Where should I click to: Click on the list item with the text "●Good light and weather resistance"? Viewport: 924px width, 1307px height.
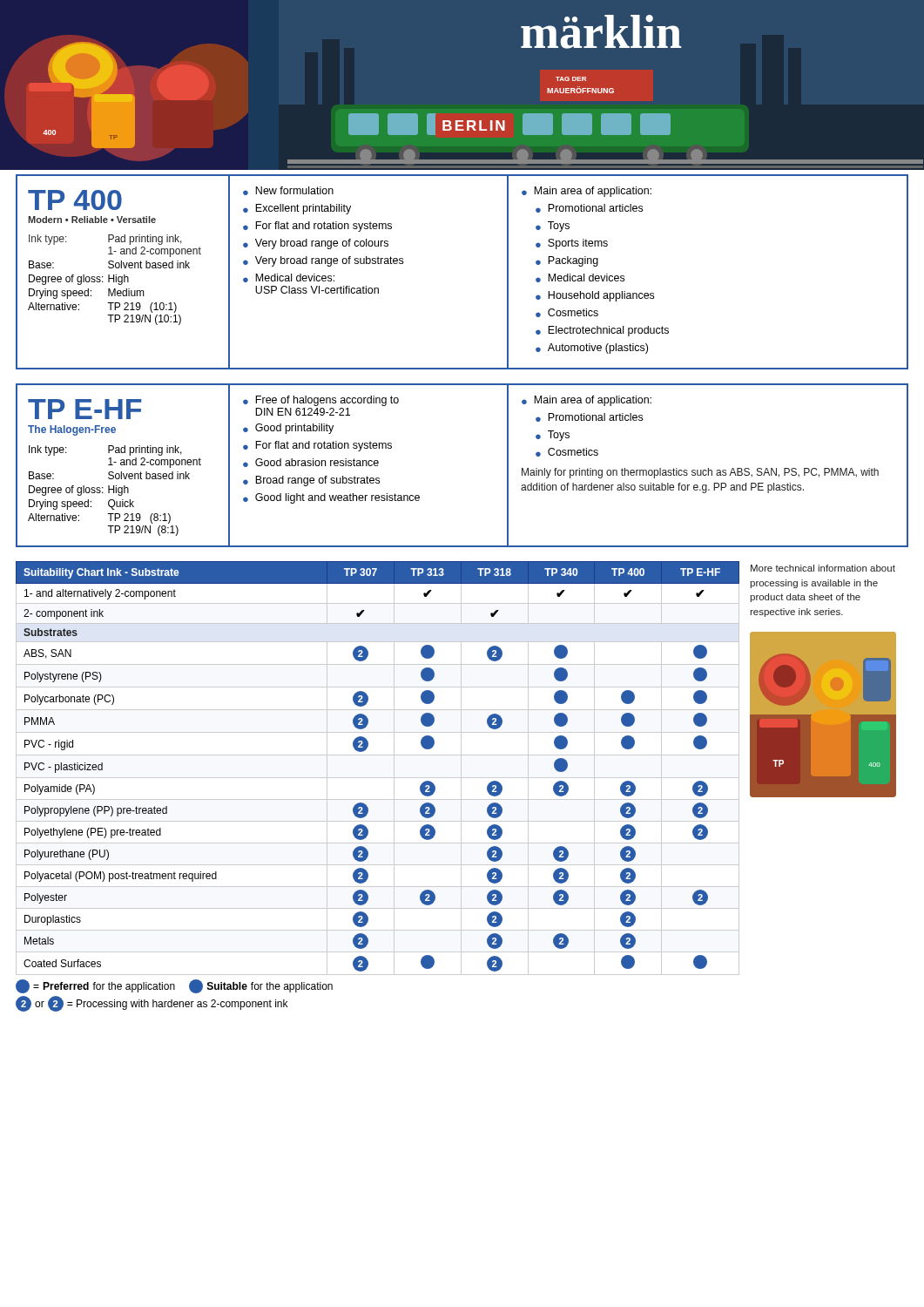[331, 498]
